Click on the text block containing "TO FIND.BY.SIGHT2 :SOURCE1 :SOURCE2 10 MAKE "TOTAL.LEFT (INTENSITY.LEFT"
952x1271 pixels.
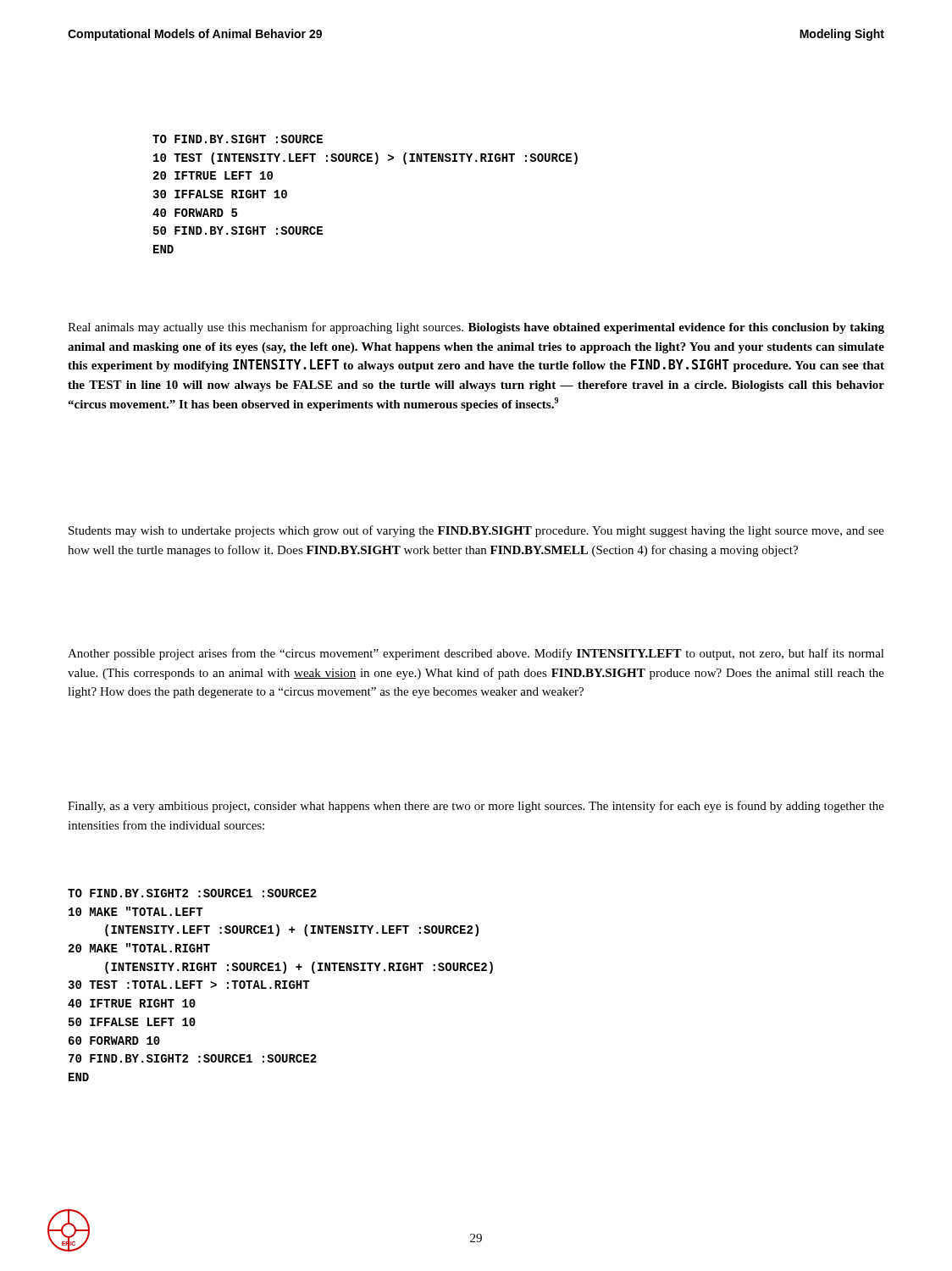point(281,986)
